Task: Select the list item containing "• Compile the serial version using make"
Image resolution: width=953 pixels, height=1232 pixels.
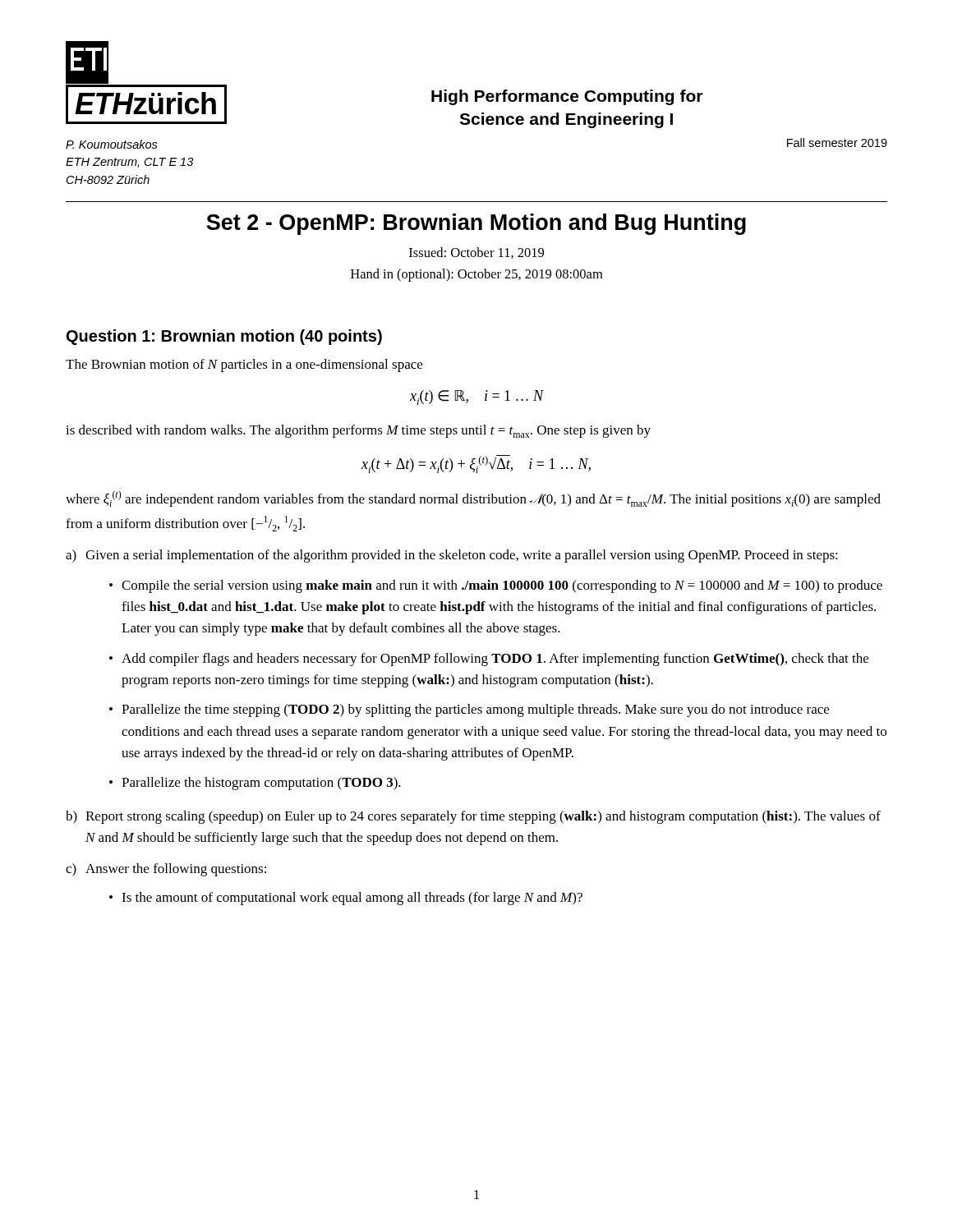Action: (x=498, y=607)
